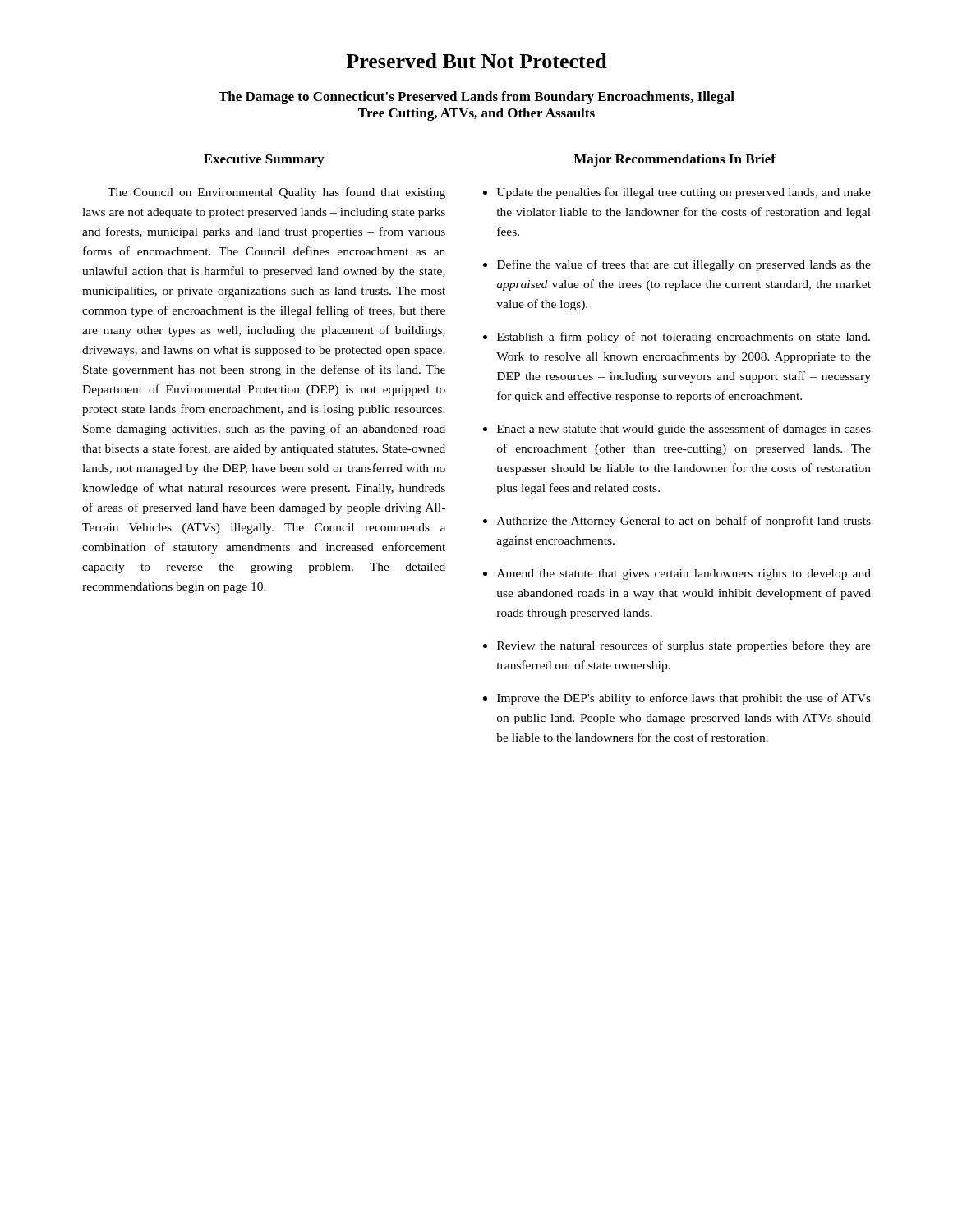This screenshot has width=953, height=1232.
Task: Find the list item containing "Enact a new"
Action: (x=684, y=458)
